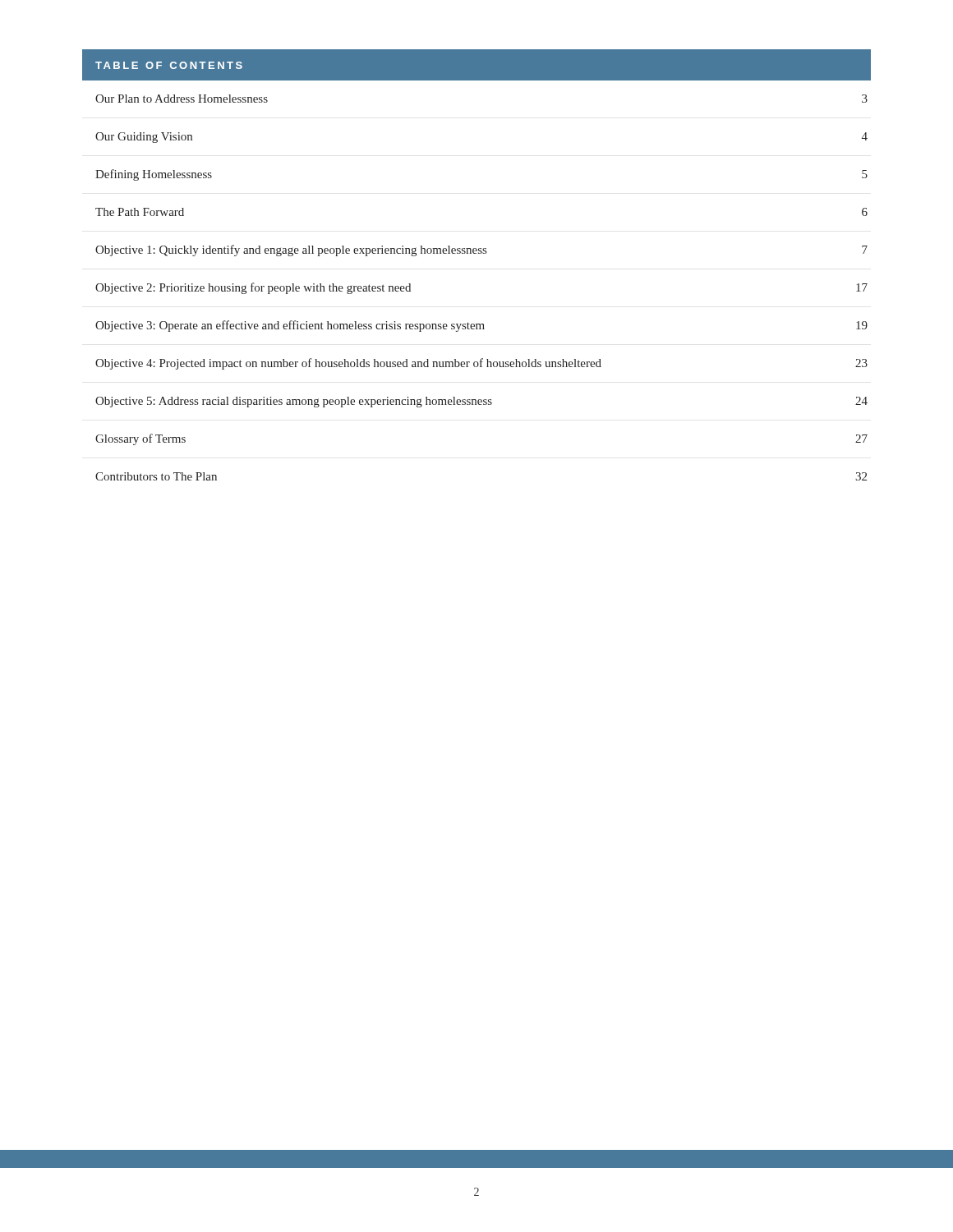The height and width of the screenshot is (1232, 953).
Task: Locate the text "Our Guiding Vision"
Action: (x=144, y=136)
